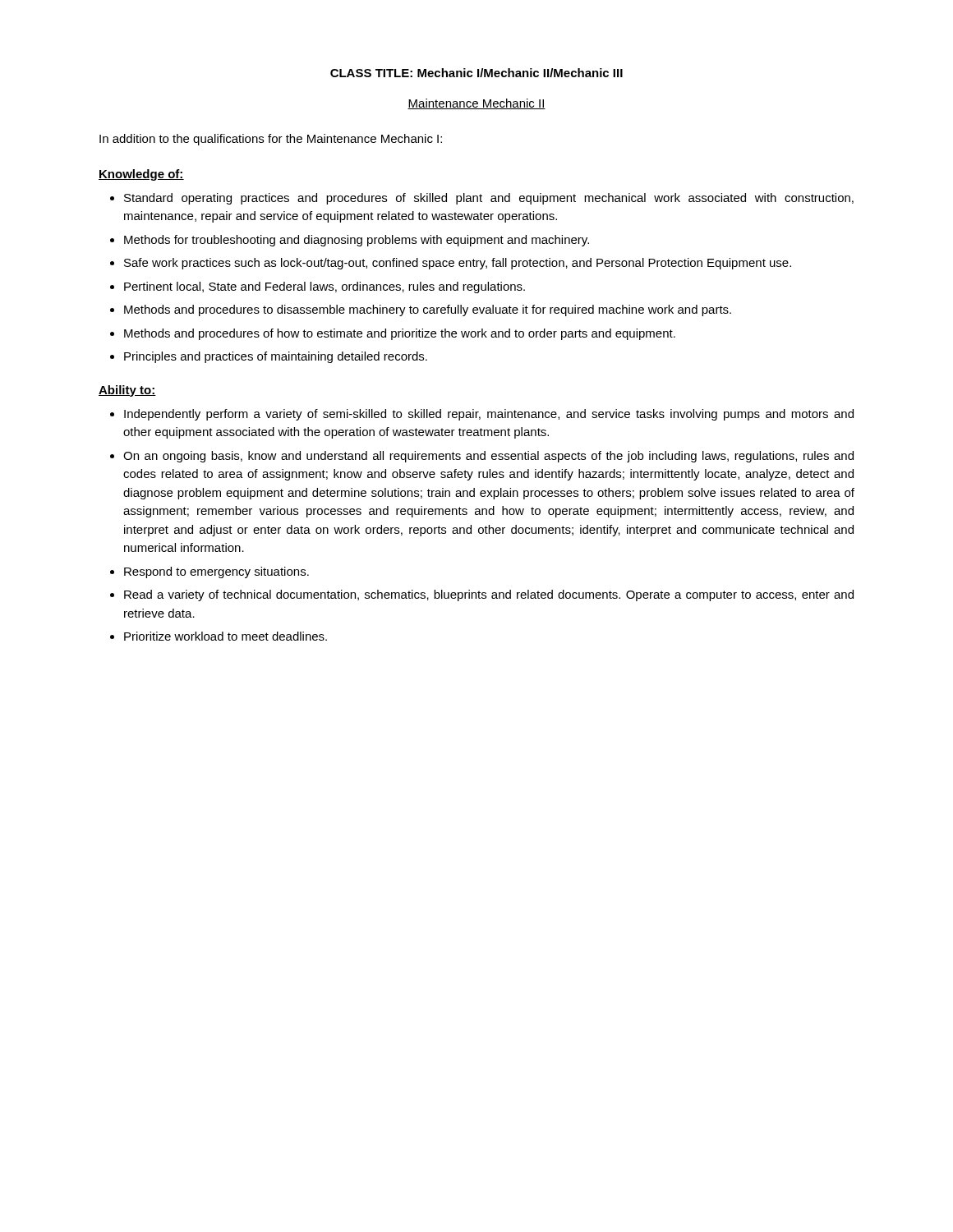Locate the block starting "Methods for troubleshooting and diagnosing problems"
This screenshot has height=1232, width=953.
click(x=357, y=239)
